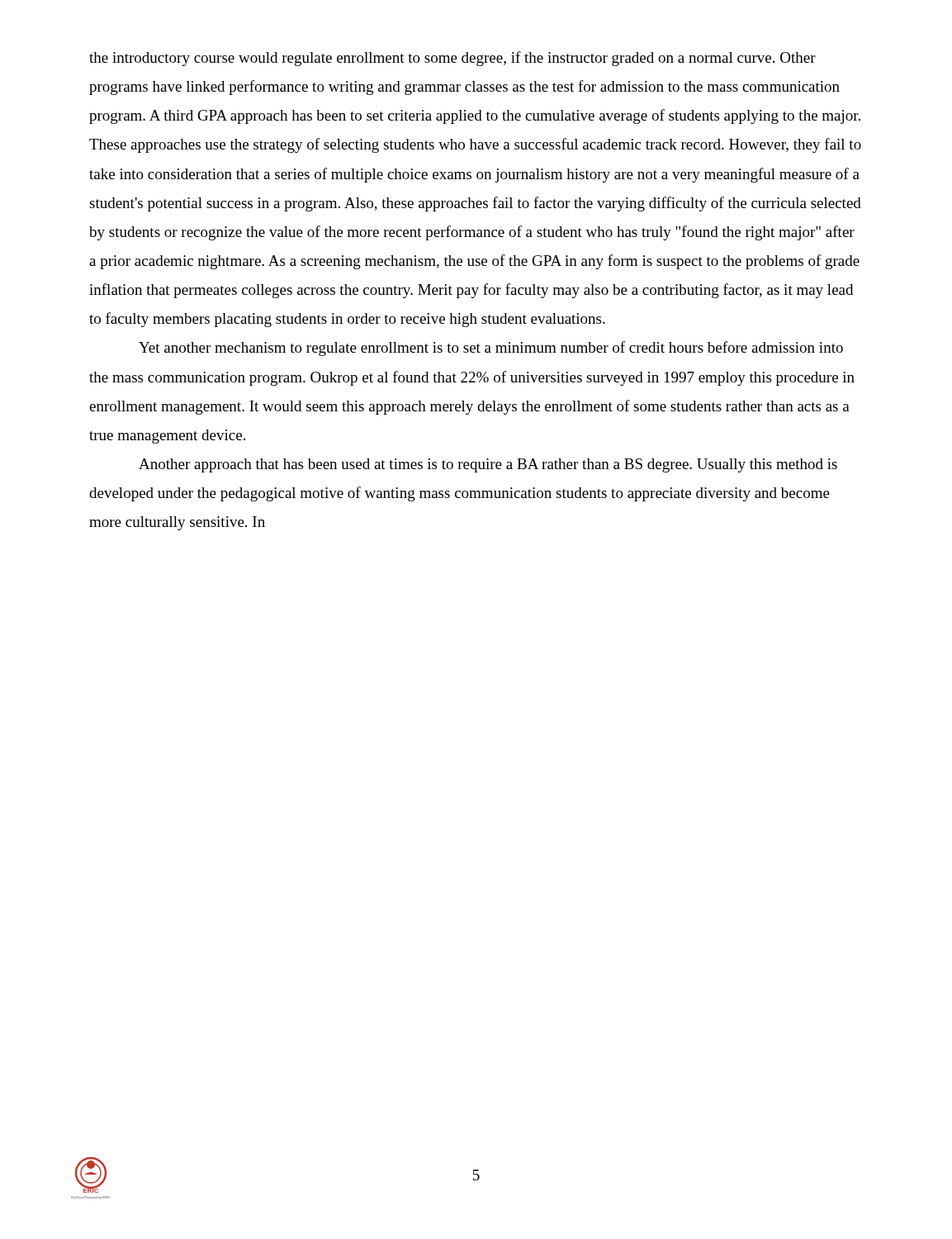Select the region starting "Another approach that has been used"
Screen dimensions: 1239x952
click(x=463, y=493)
